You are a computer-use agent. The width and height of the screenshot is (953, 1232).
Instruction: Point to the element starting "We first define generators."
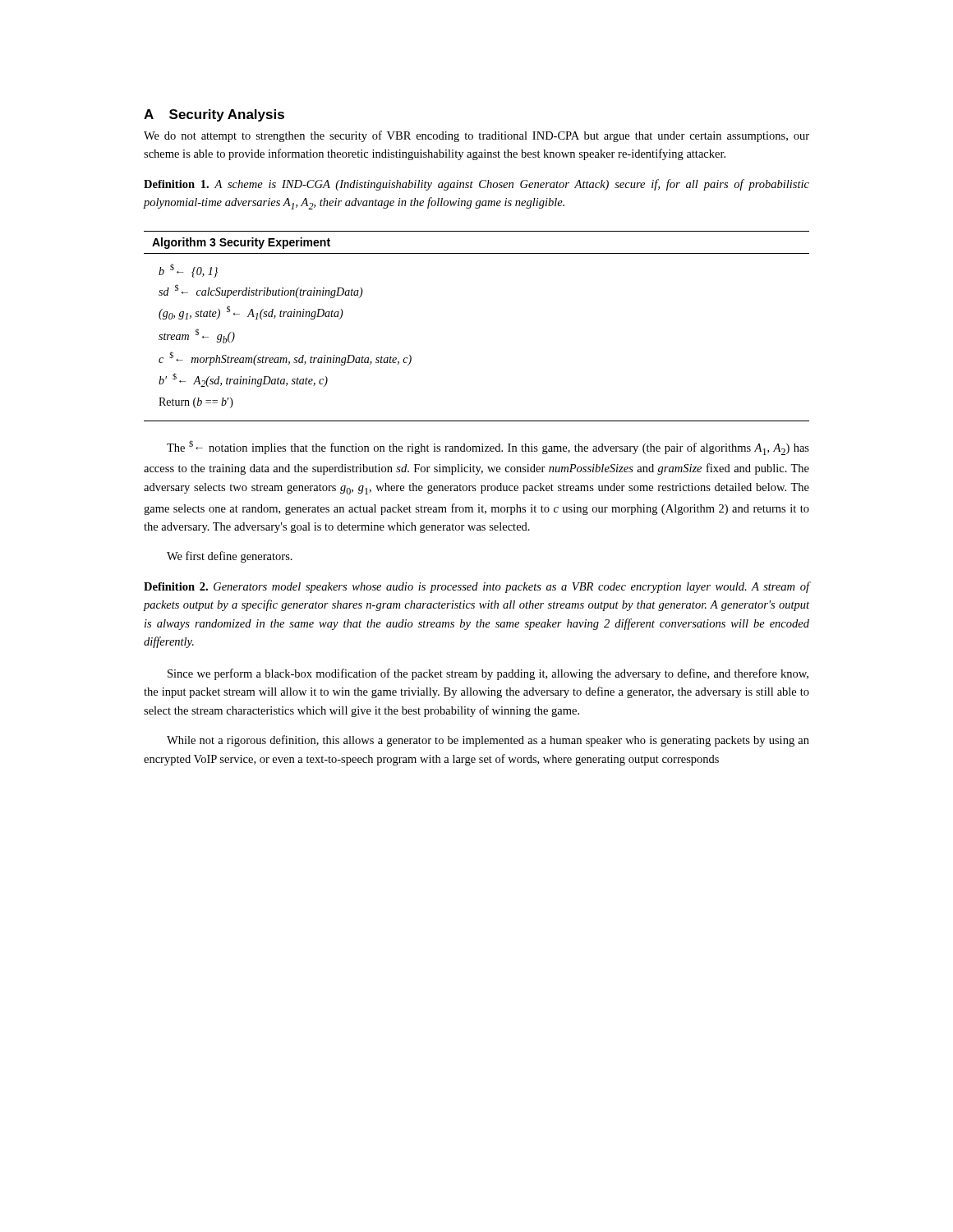[x=230, y=556]
